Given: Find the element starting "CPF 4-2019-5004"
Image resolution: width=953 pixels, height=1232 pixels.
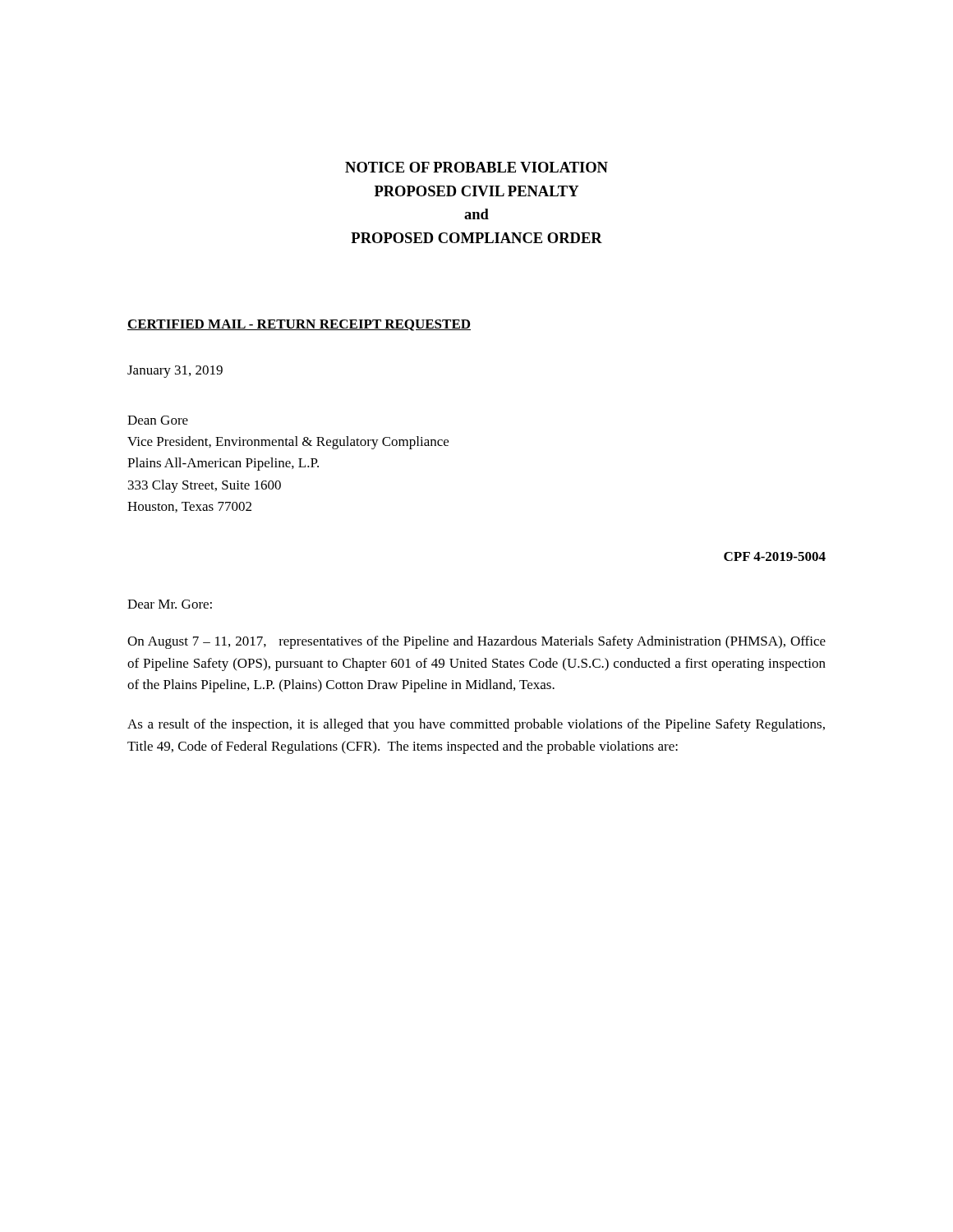Looking at the screenshot, I should coord(775,557).
